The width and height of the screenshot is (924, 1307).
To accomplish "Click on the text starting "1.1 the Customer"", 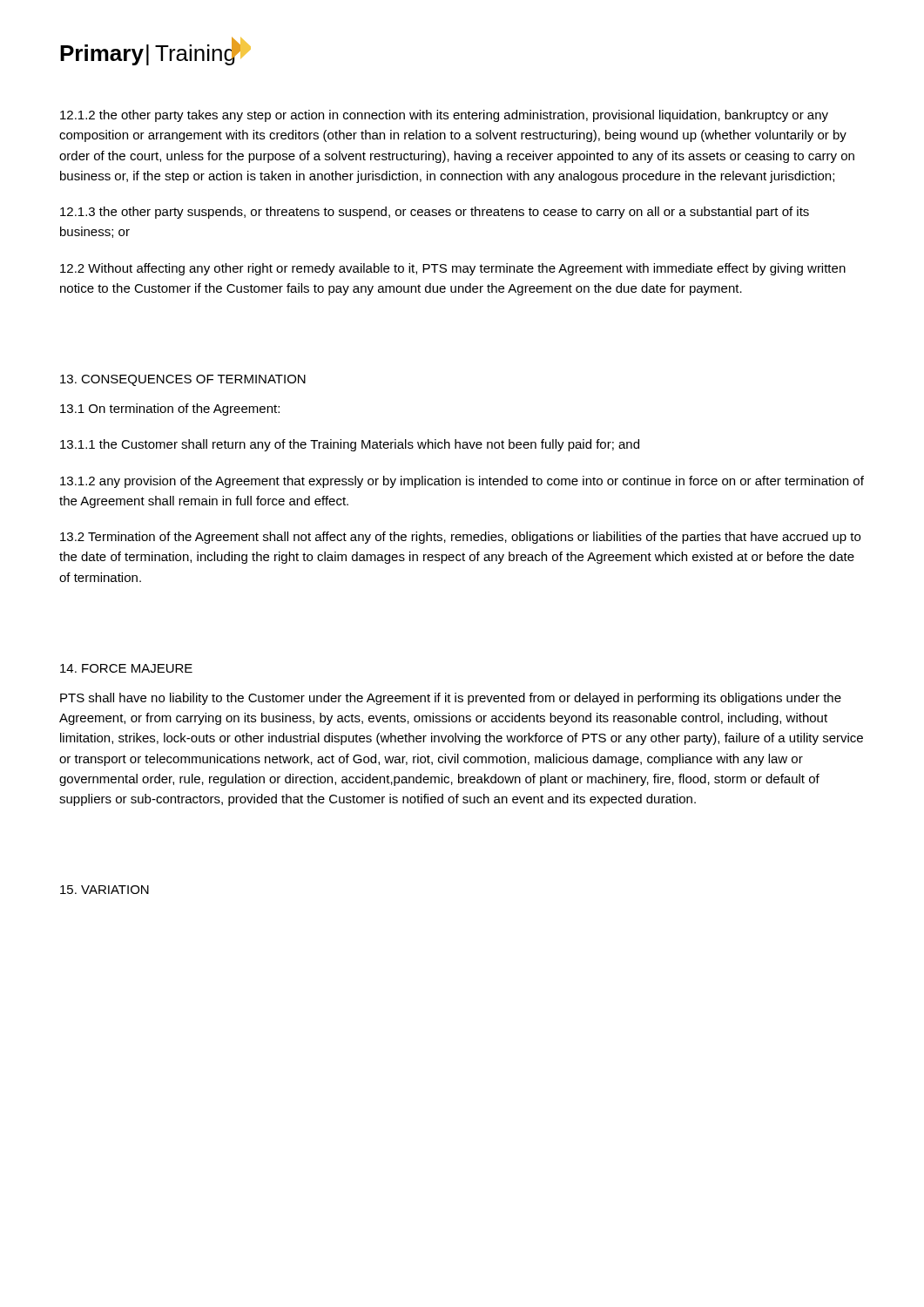I will [350, 444].
